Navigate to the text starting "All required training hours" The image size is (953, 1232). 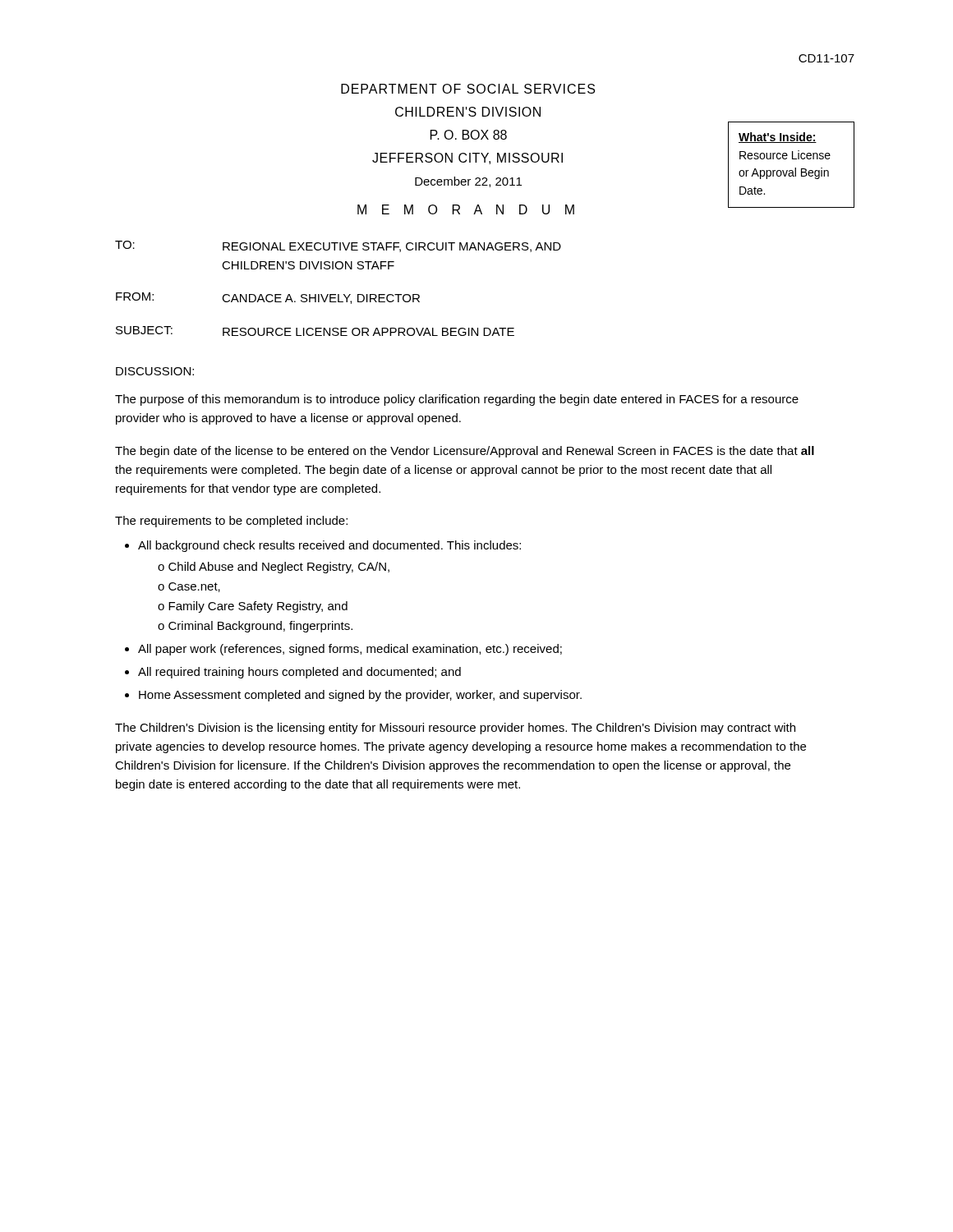click(x=300, y=671)
